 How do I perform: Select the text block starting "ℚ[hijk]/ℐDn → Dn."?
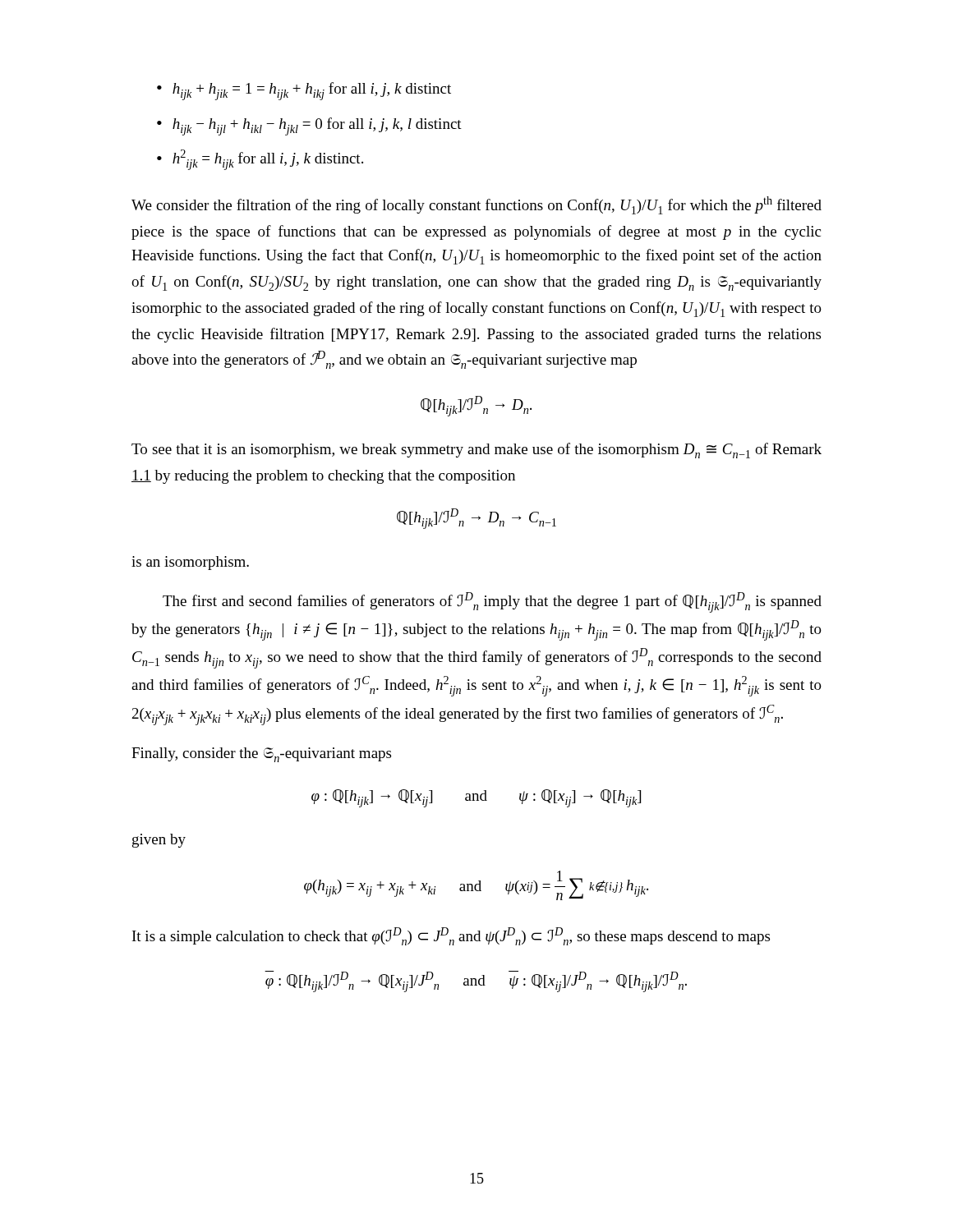476,405
